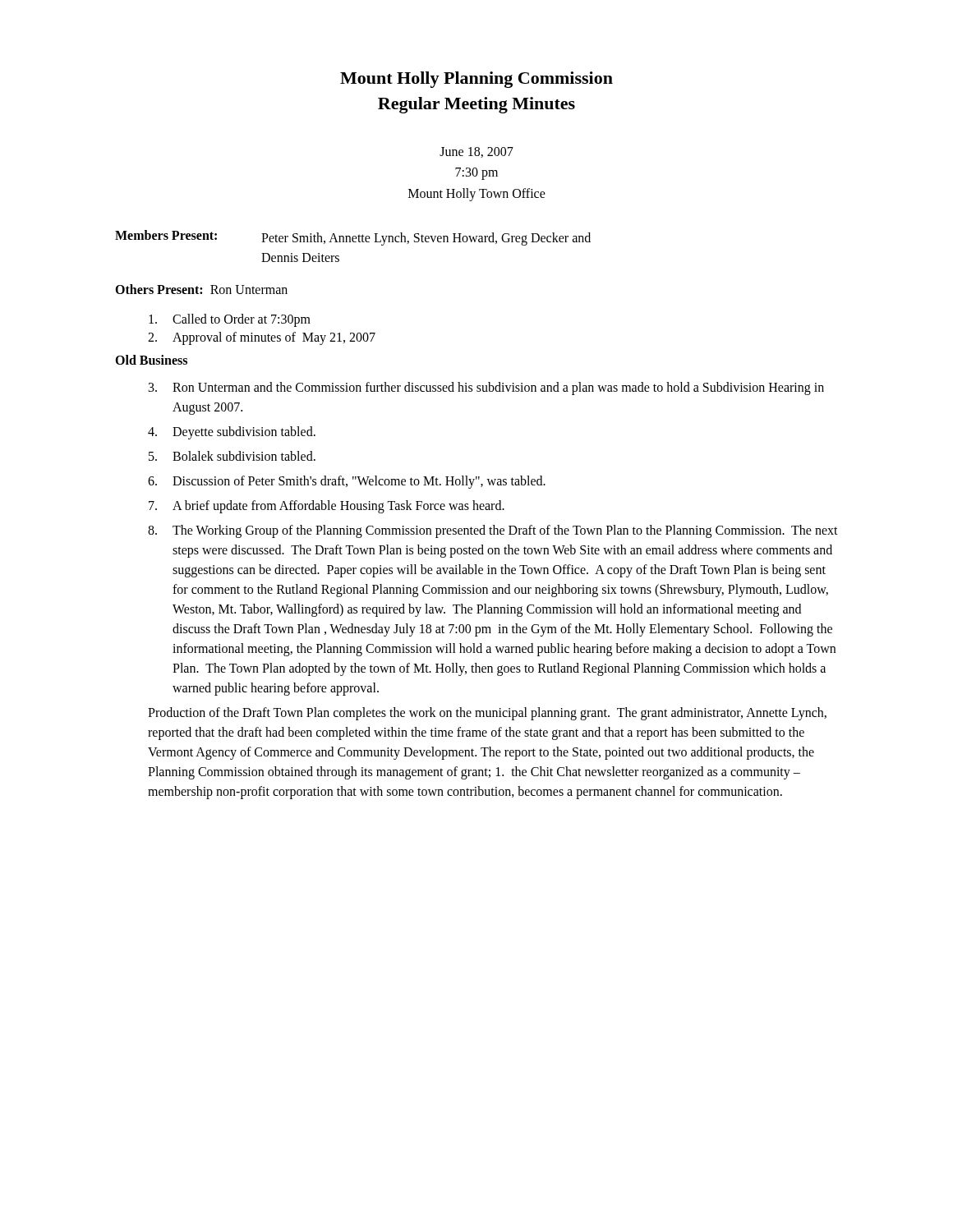The height and width of the screenshot is (1232, 953).
Task: Find the list item containing "4. Deyette subdivision tabled."
Action: (x=232, y=433)
